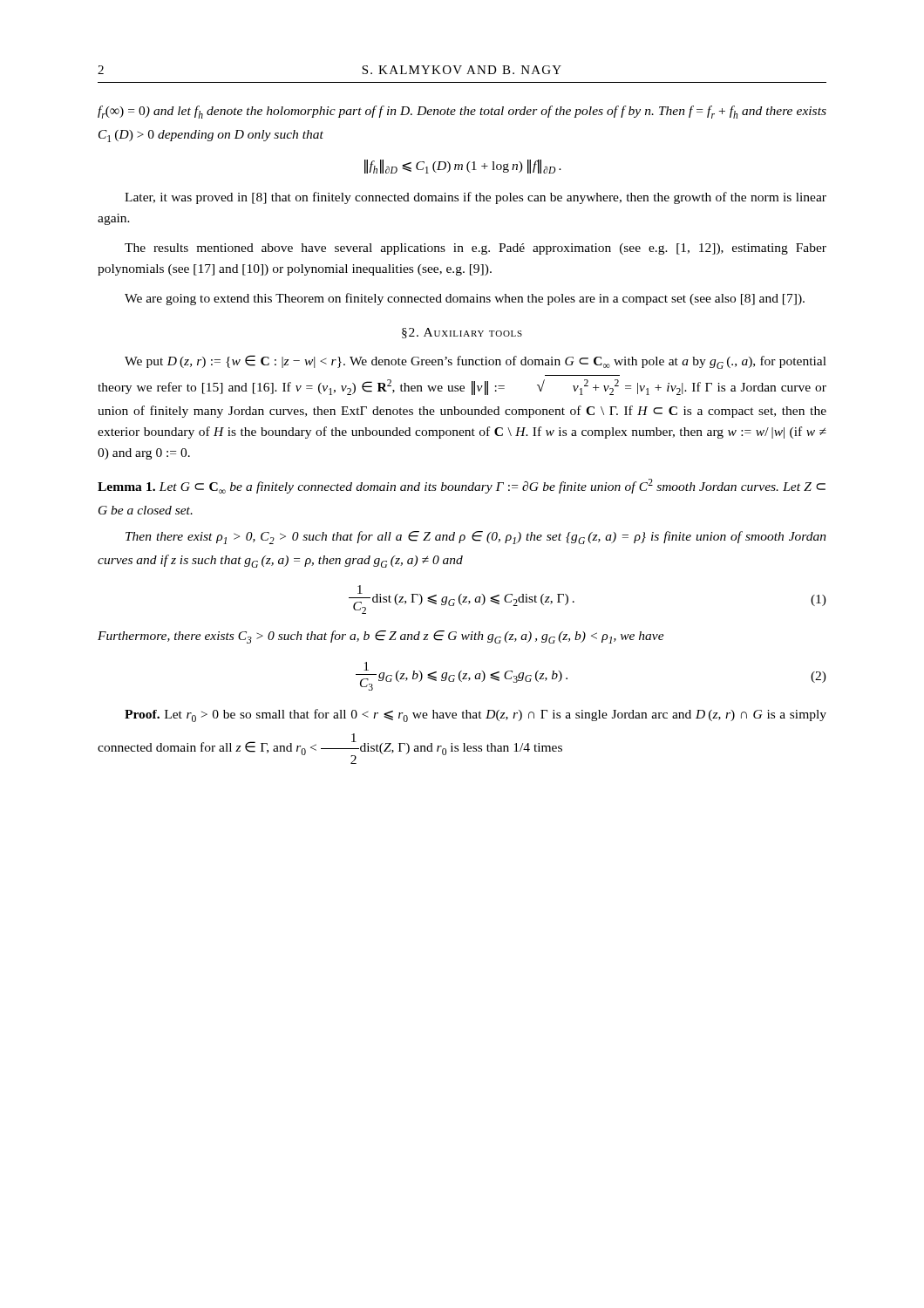Navigate to the region starting "1 C2 dist (z, Γ) ⩽ gG"
Viewport: 924px width, 1308px height.
coord(462,599)
